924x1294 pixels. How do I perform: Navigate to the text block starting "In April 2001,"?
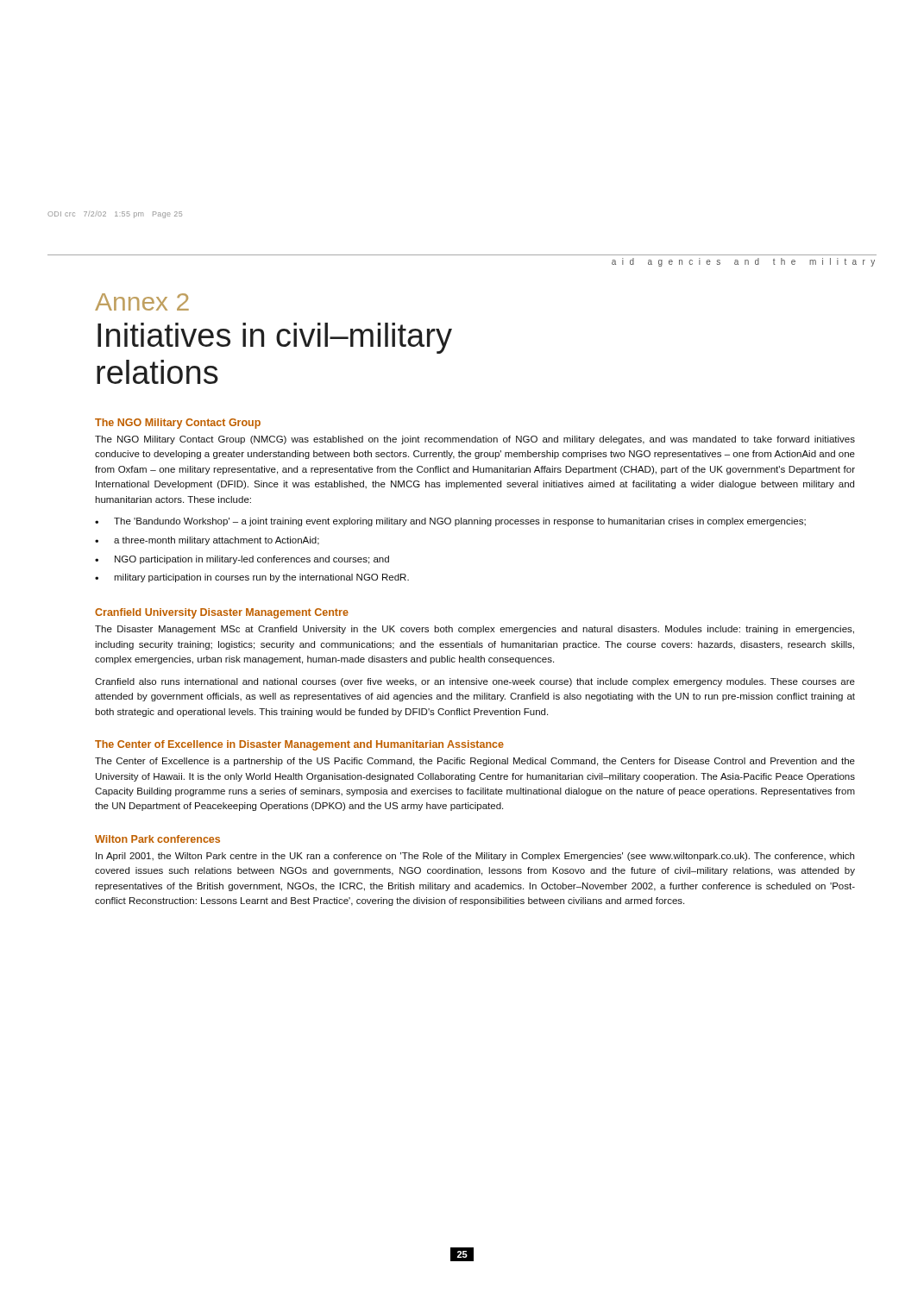(475, 878)
